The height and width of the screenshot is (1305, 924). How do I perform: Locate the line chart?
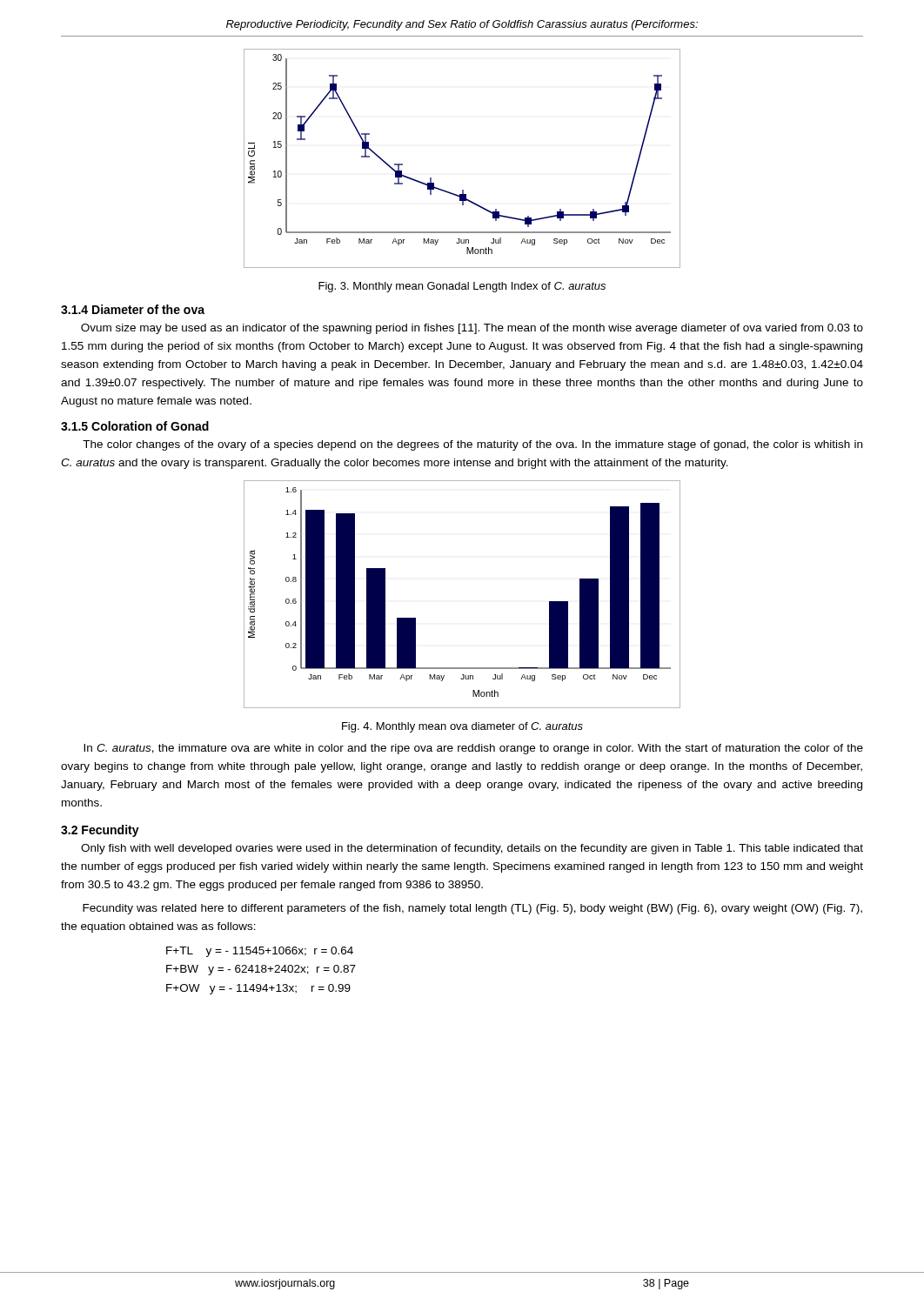(462, 160)
